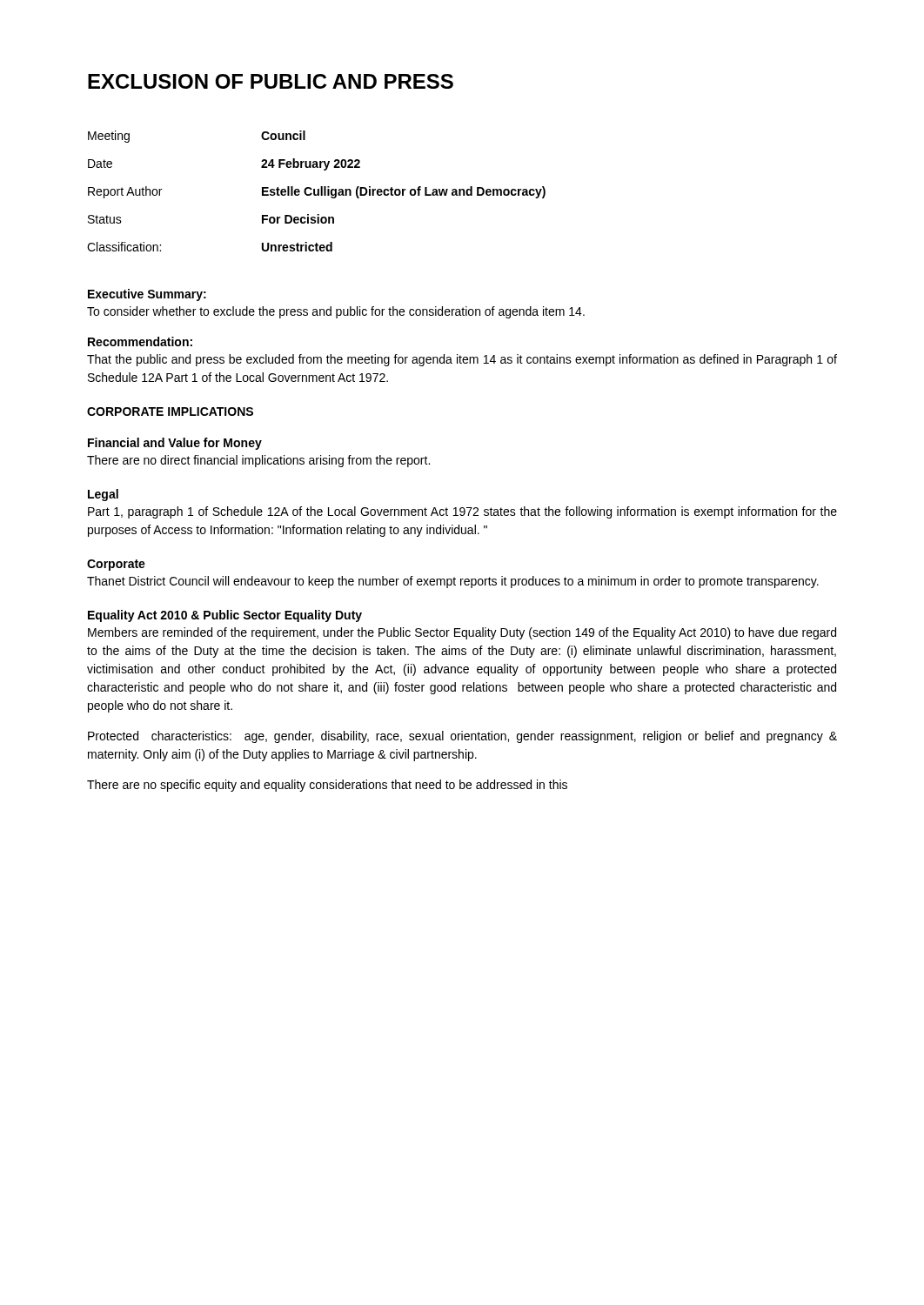Locate the text starting "Executive Summary:"

click(147, 294)
